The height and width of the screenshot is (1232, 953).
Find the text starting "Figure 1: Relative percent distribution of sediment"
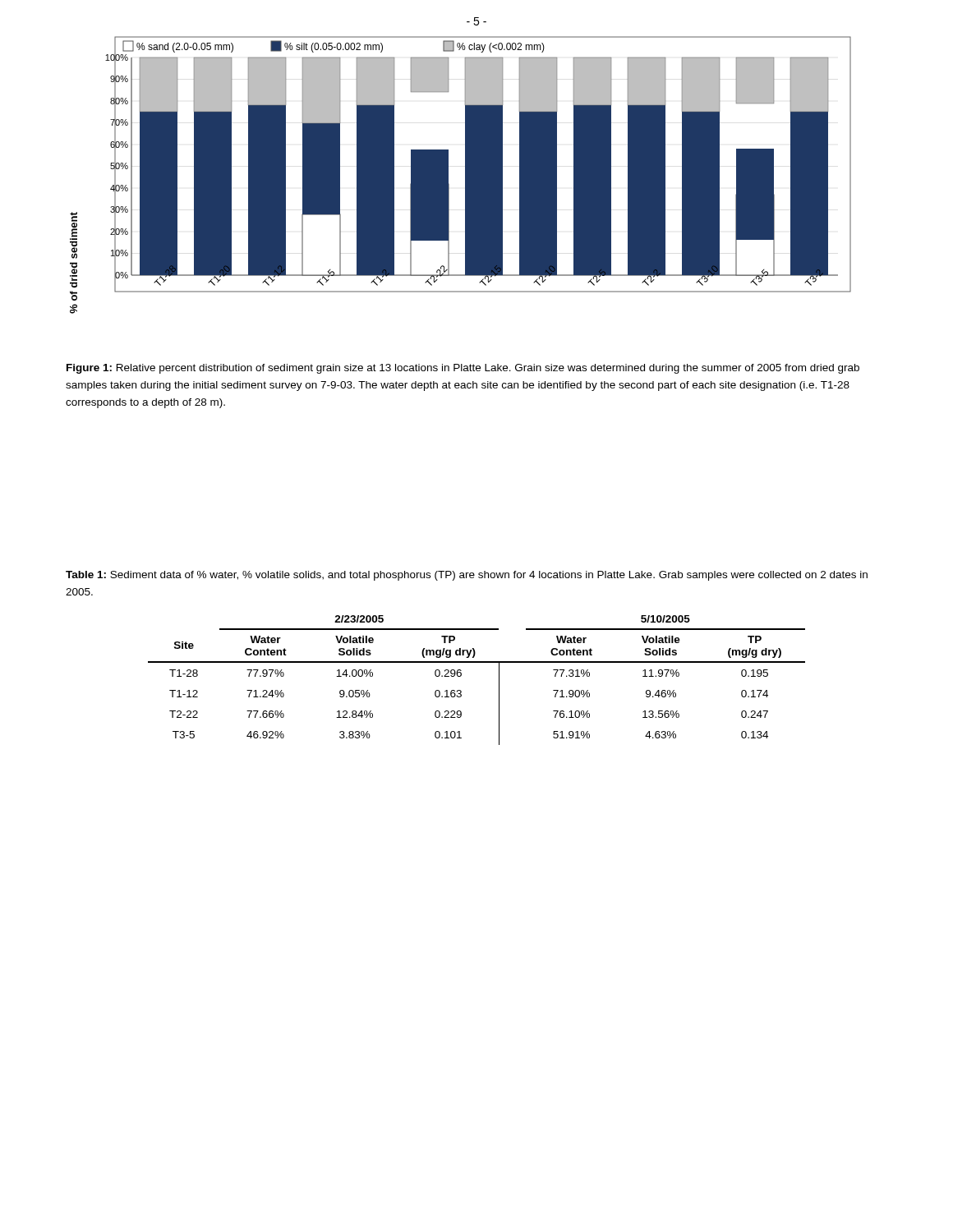pos(463,385)
